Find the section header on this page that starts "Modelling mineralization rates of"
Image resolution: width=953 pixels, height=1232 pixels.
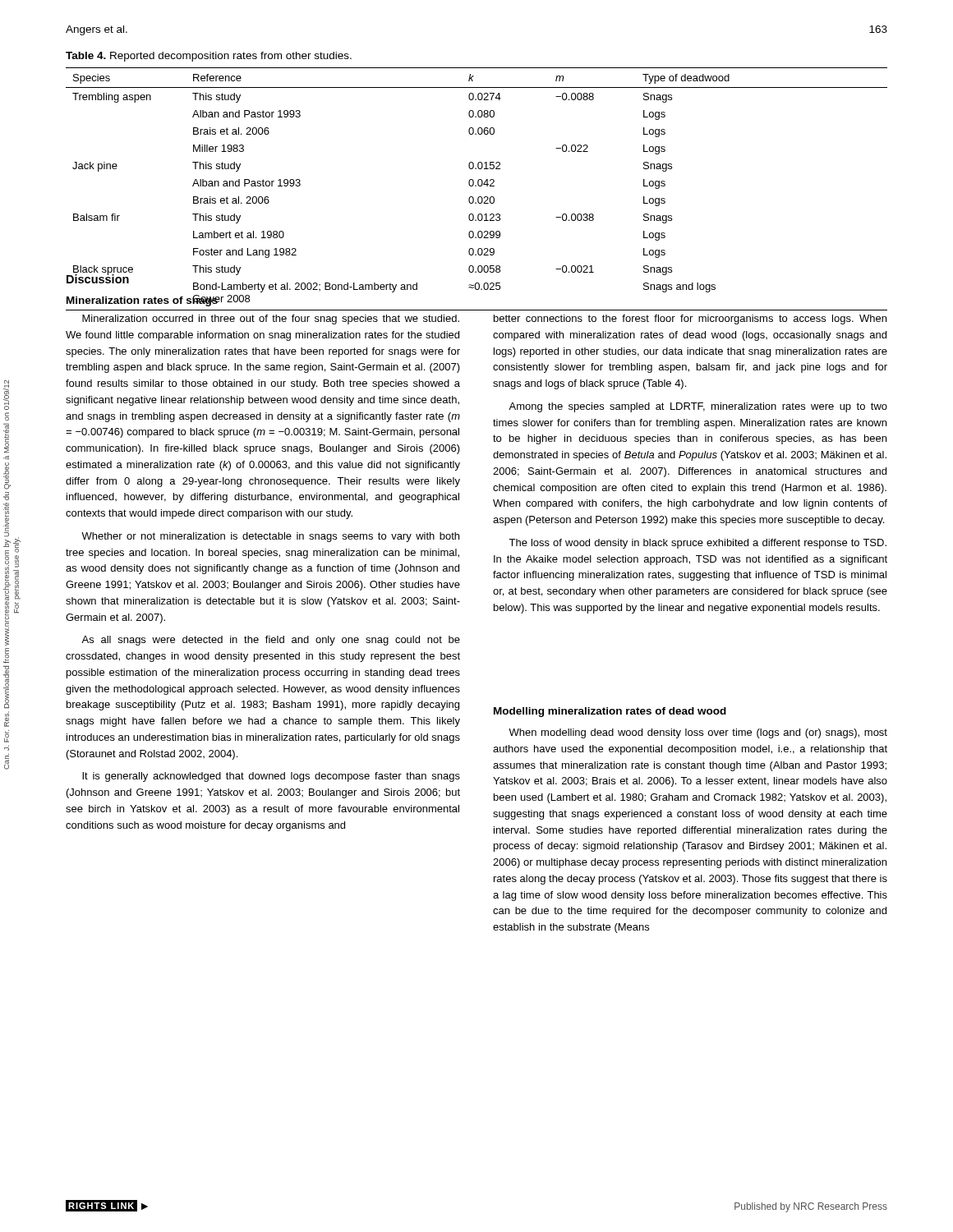pyautogui.click(x=610, y=711)
